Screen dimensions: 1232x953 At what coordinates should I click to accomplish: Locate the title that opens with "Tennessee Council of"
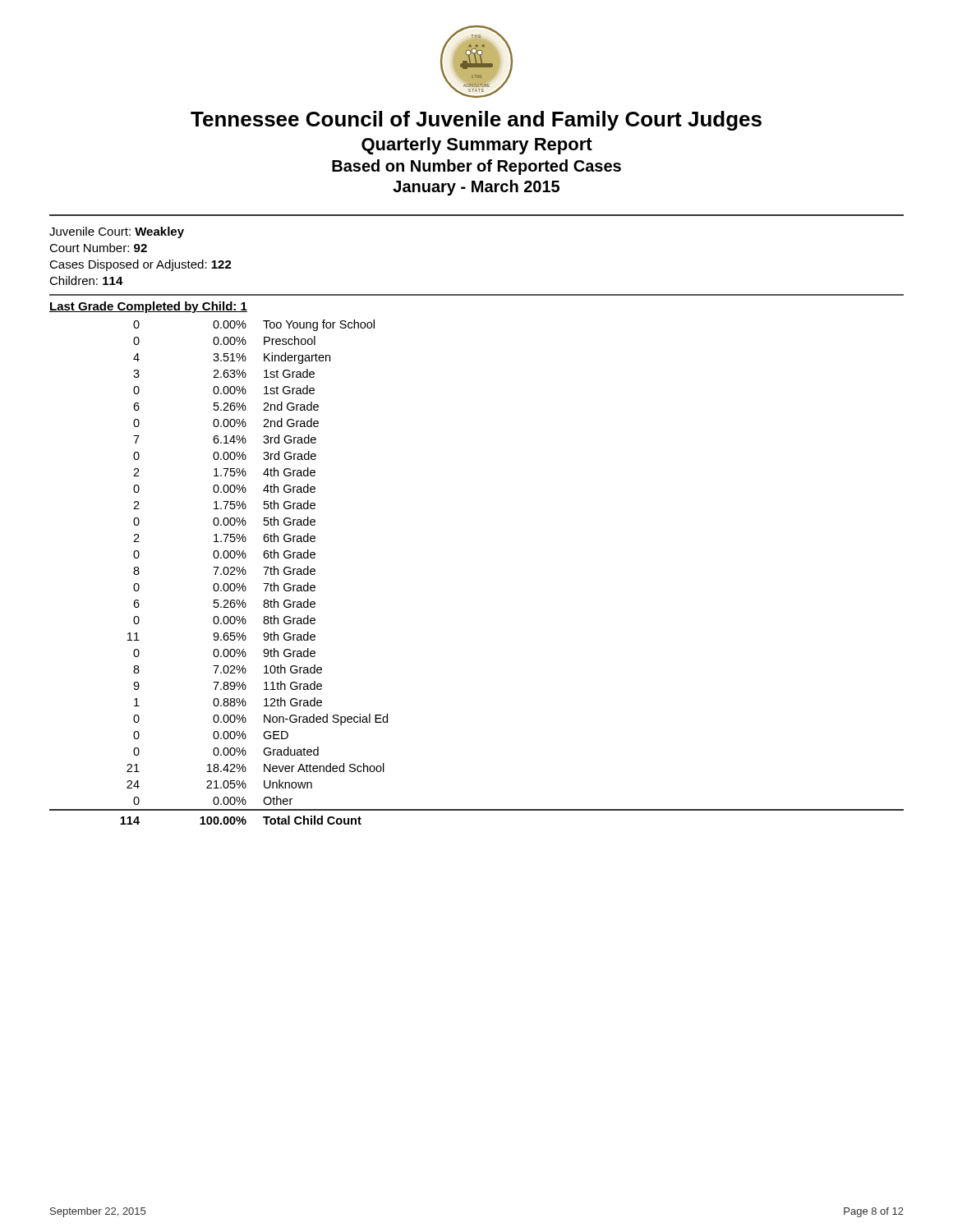[x=476, y=152]
